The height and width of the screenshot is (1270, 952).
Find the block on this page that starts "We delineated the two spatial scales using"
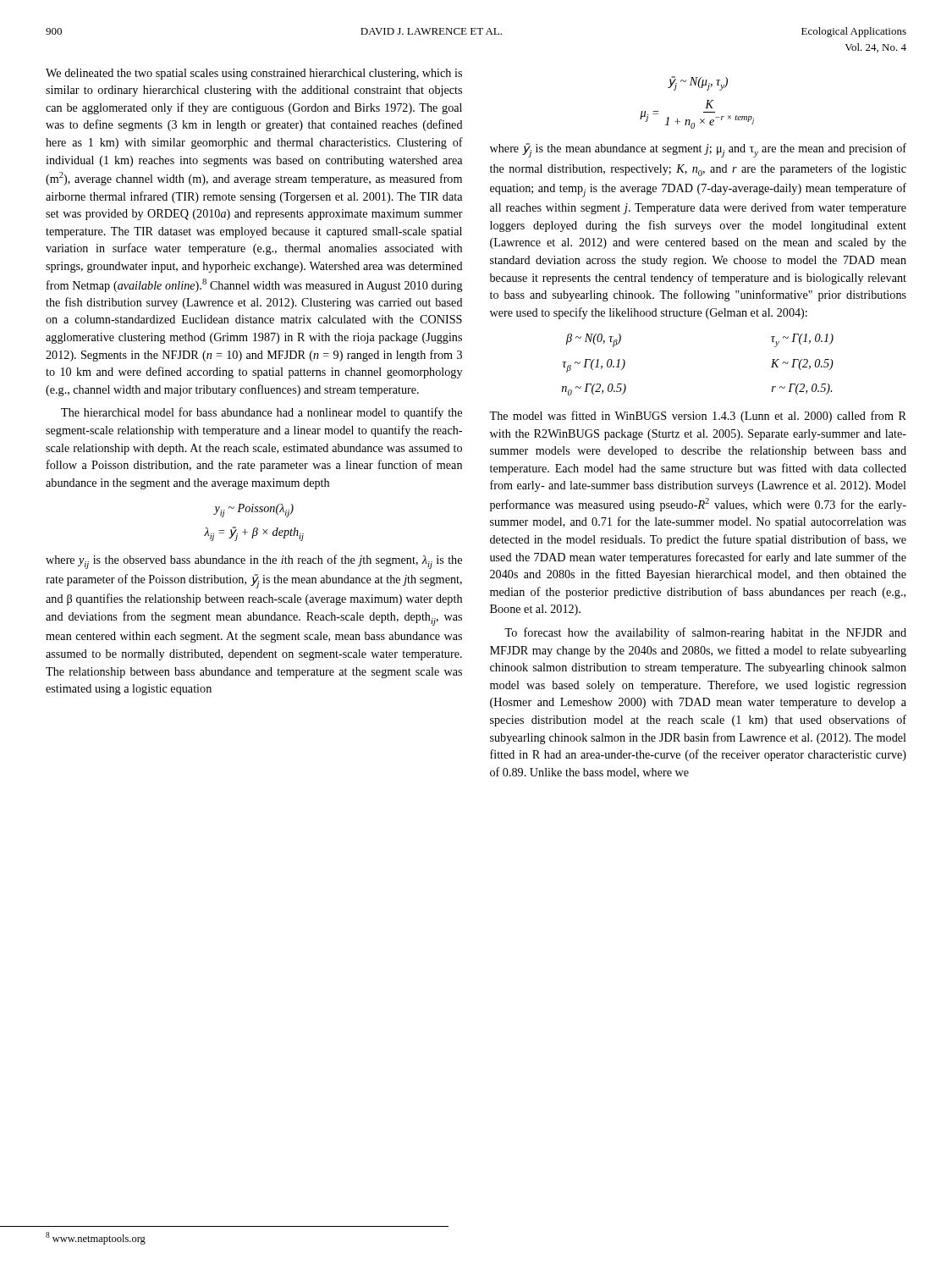(254, 278)
